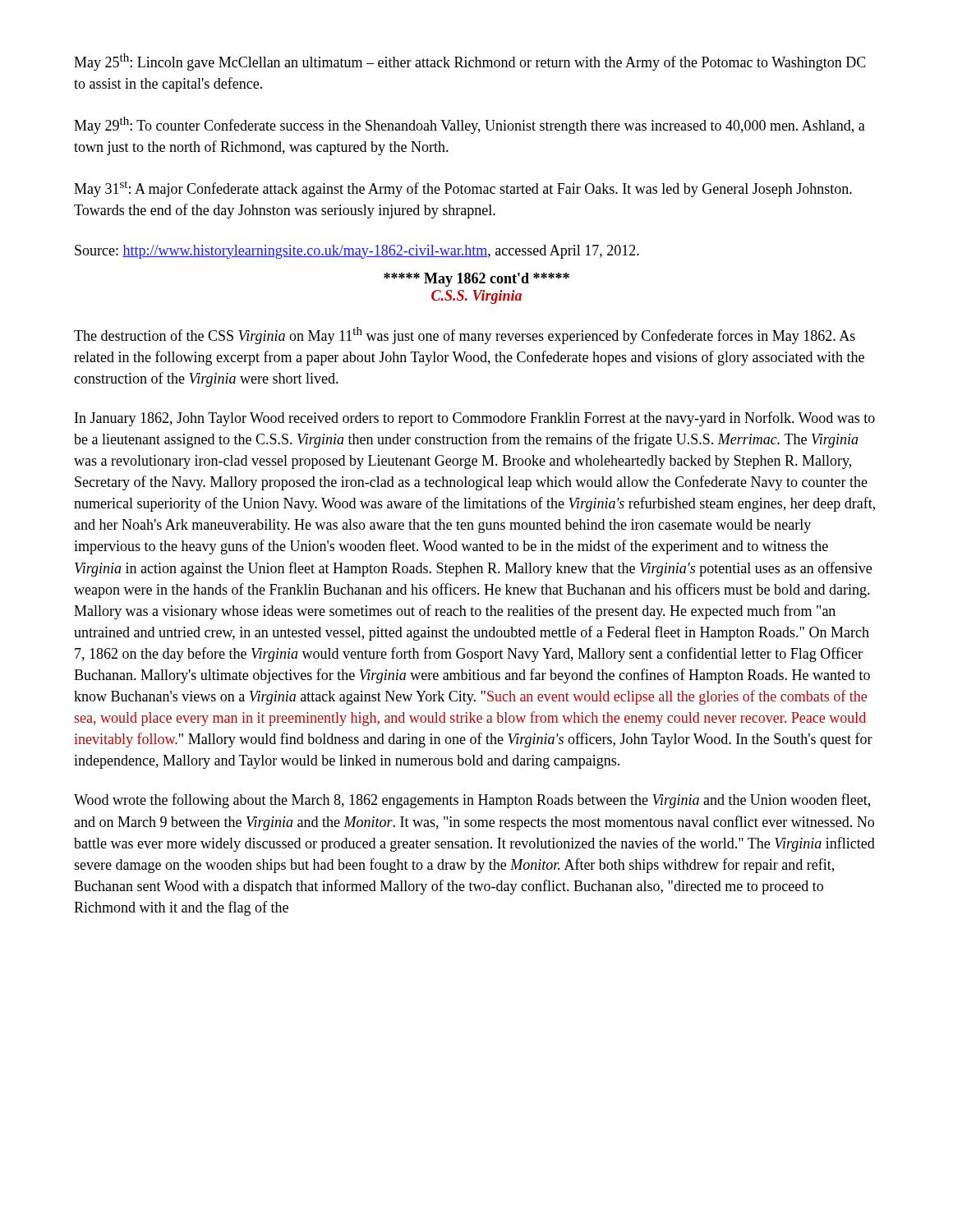Click on the element starting "May 25th: Lincoln gave"

coord(470,71)
